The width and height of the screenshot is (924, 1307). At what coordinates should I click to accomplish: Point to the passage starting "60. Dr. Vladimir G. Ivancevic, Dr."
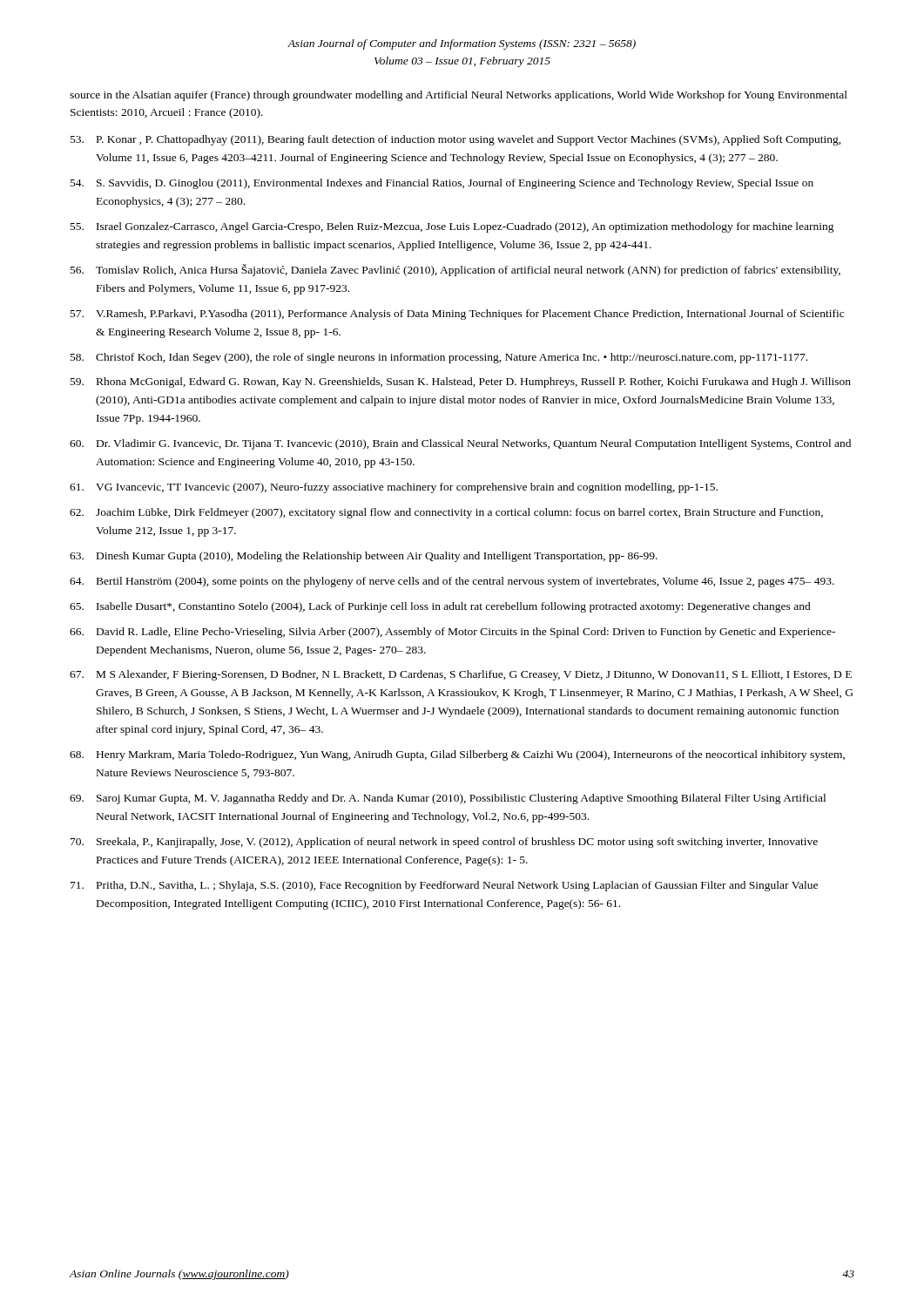click(x=462, y=453)
